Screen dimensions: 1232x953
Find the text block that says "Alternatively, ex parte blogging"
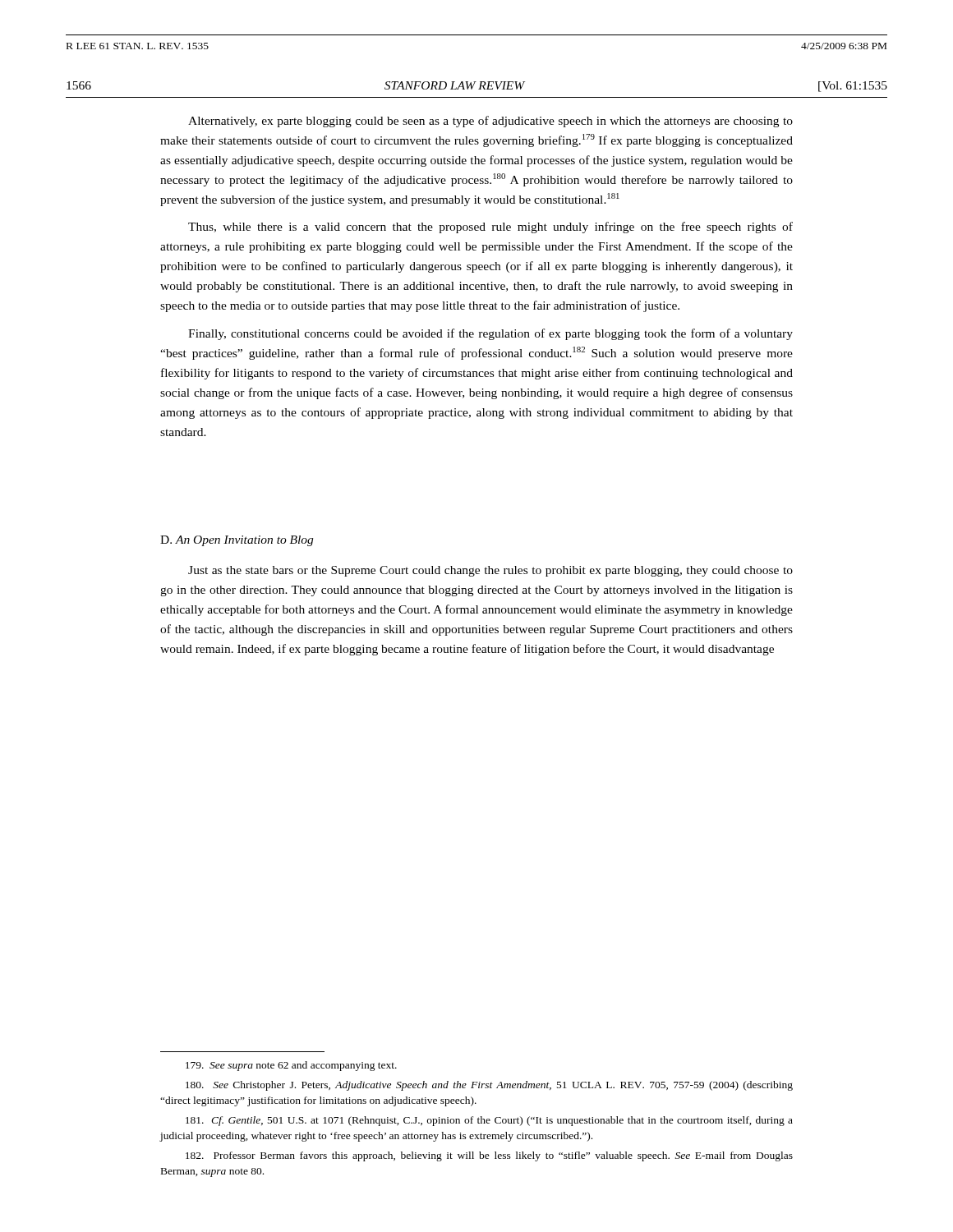point(476,160)
